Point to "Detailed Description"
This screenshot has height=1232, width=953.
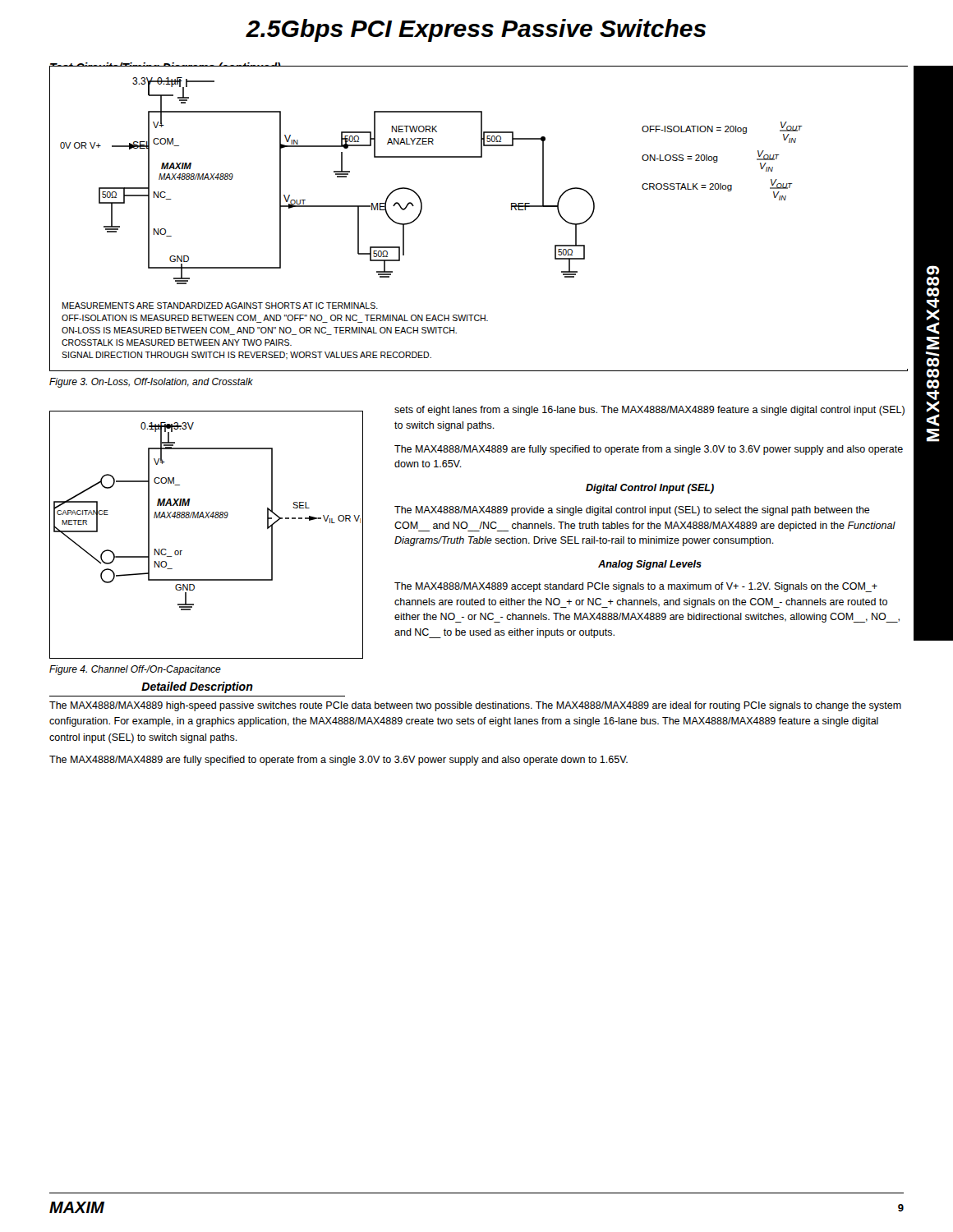(197, 687)
